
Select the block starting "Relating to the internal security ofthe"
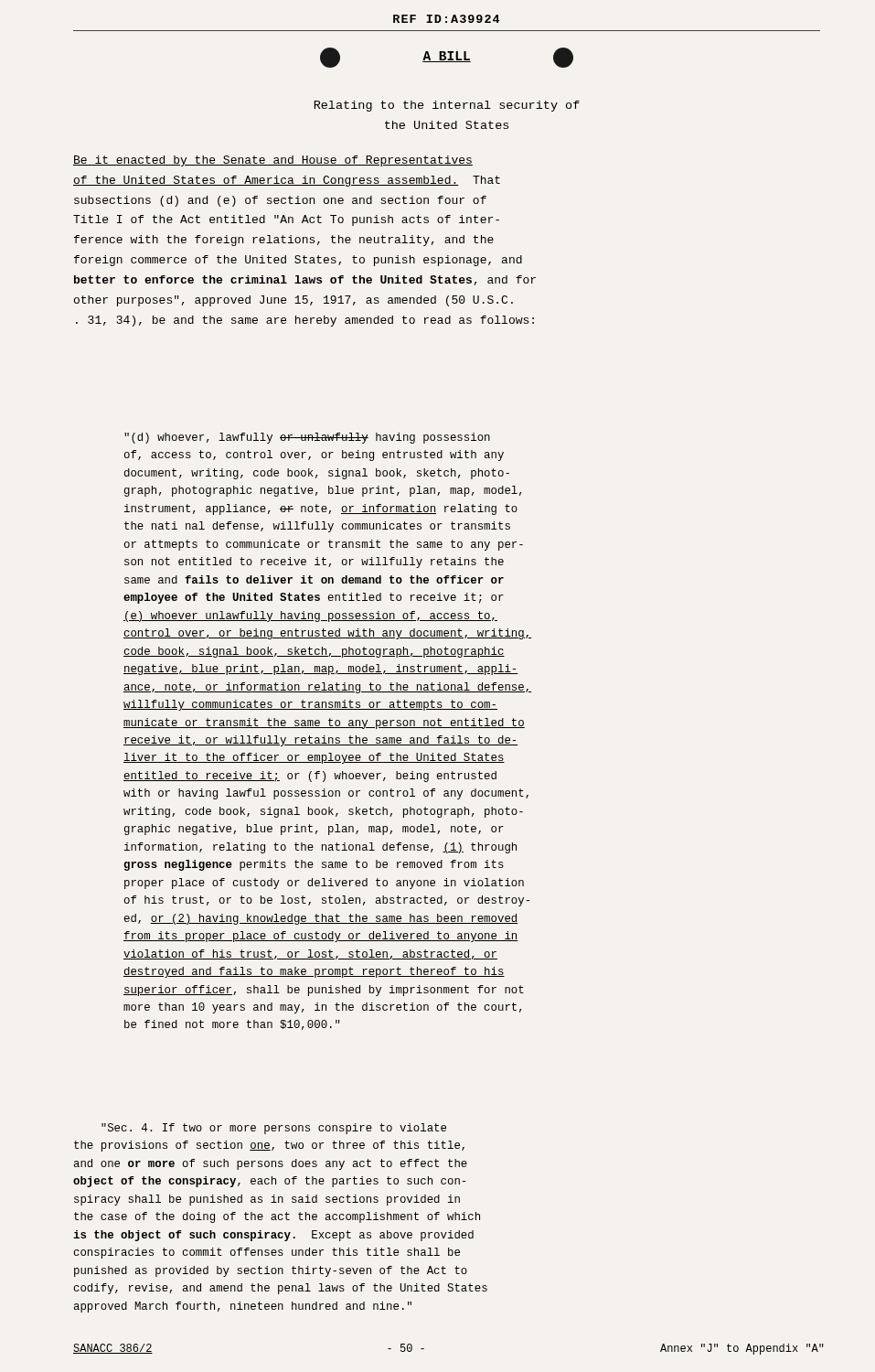pyautogui.click(x=447, y=116)
